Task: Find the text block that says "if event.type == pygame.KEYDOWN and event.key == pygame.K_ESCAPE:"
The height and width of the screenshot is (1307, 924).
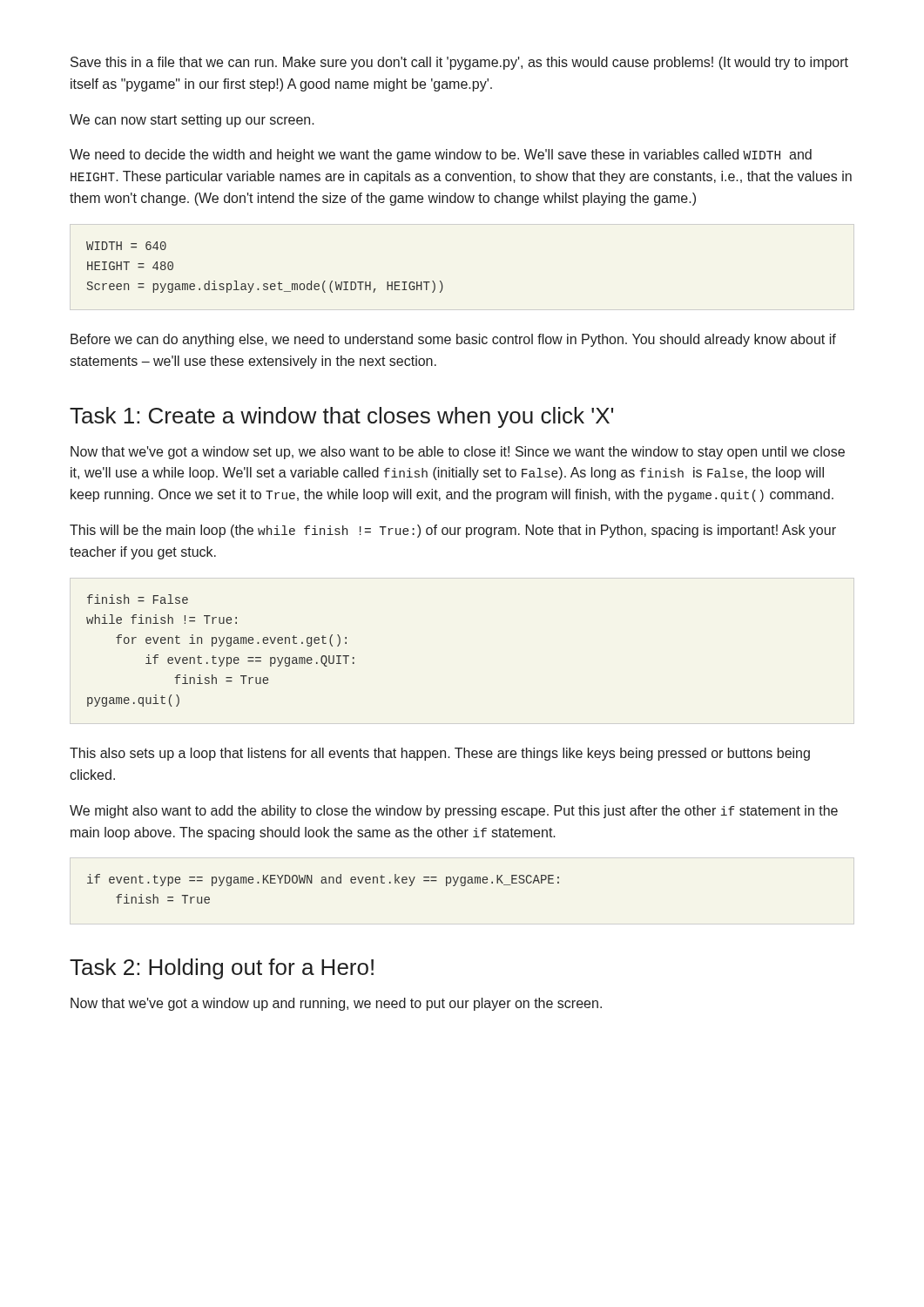Action: 324,890
